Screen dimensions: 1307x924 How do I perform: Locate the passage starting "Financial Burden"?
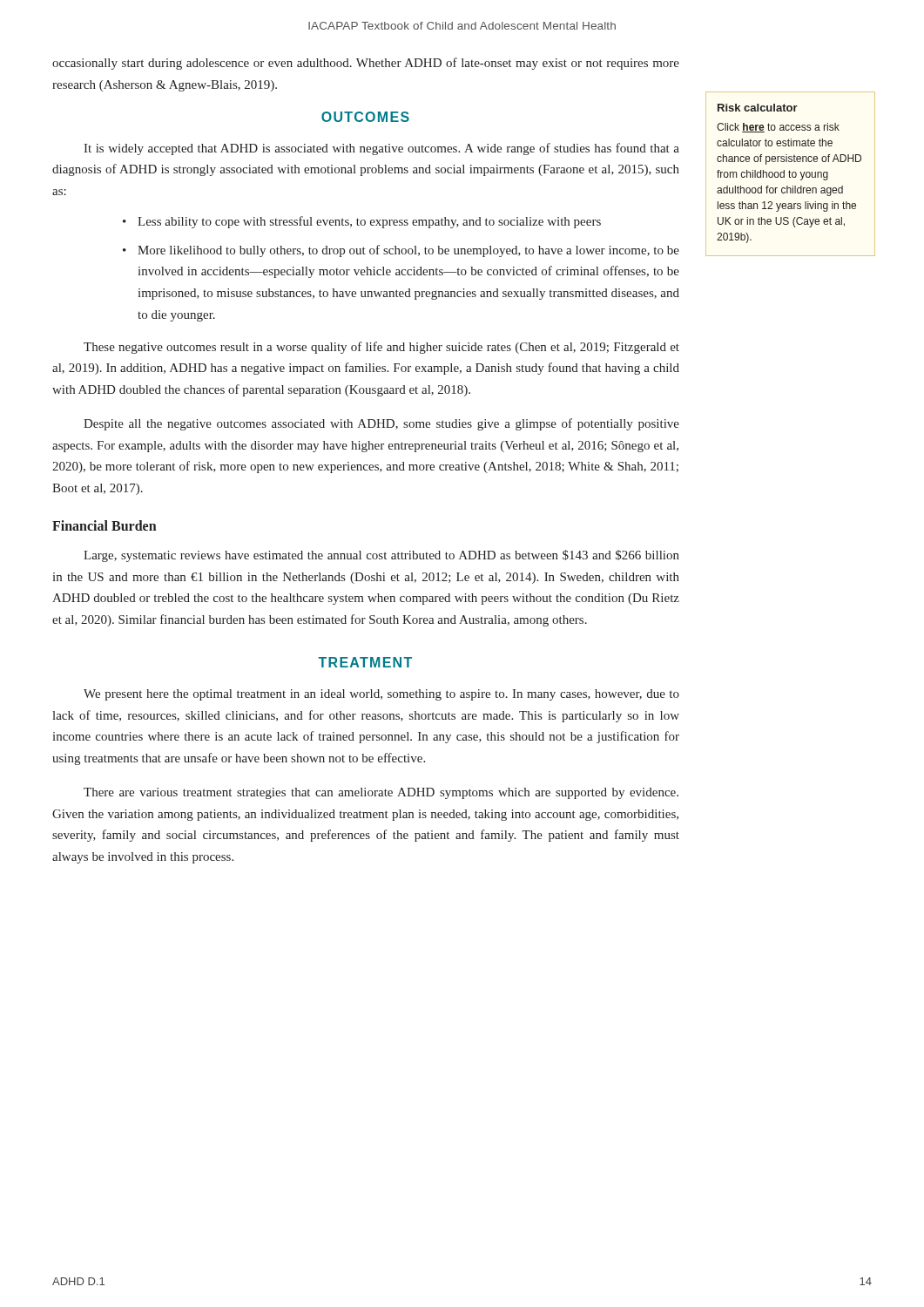point(104,526)
